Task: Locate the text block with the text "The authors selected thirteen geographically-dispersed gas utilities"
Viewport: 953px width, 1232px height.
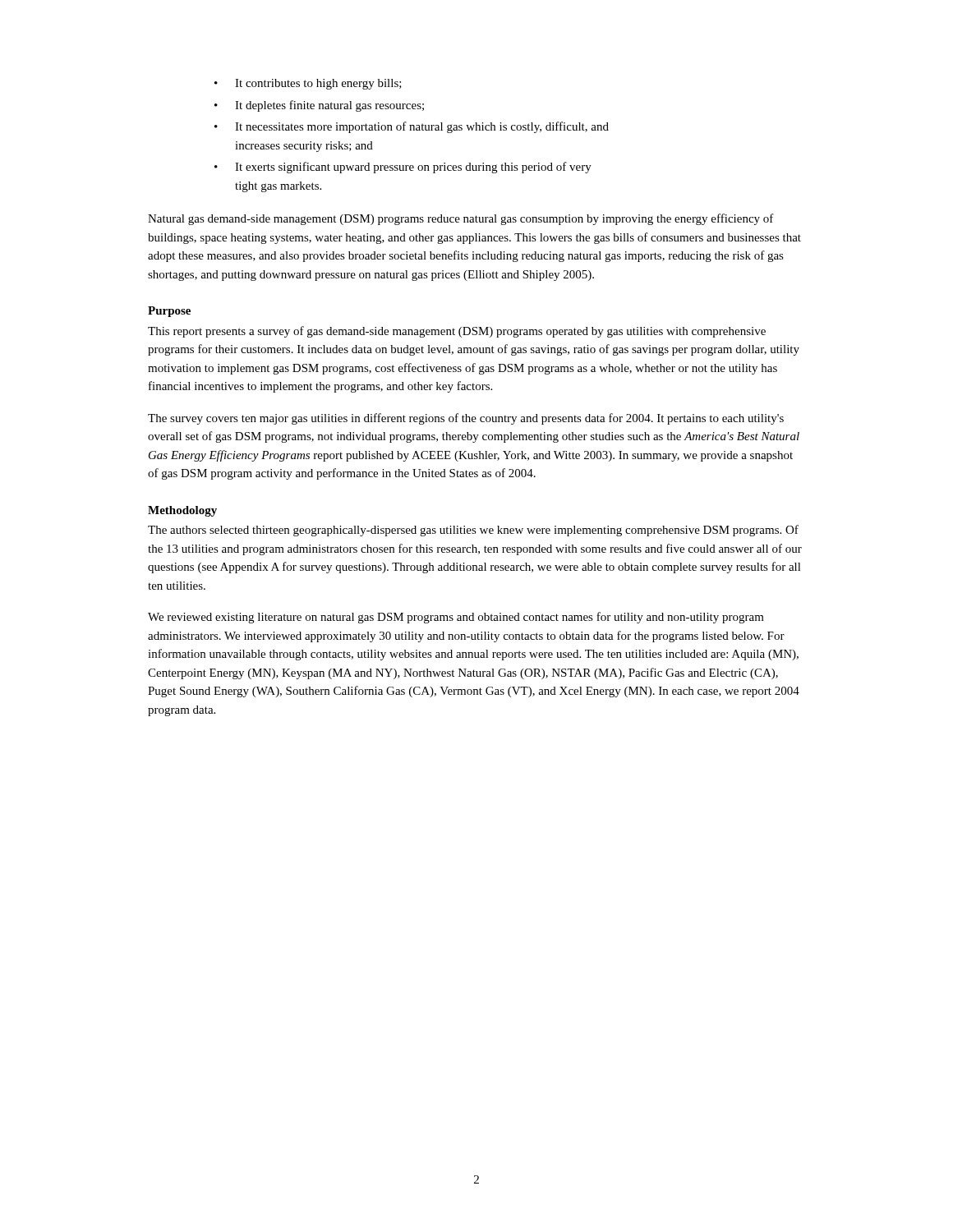Action: coord(475,557)
